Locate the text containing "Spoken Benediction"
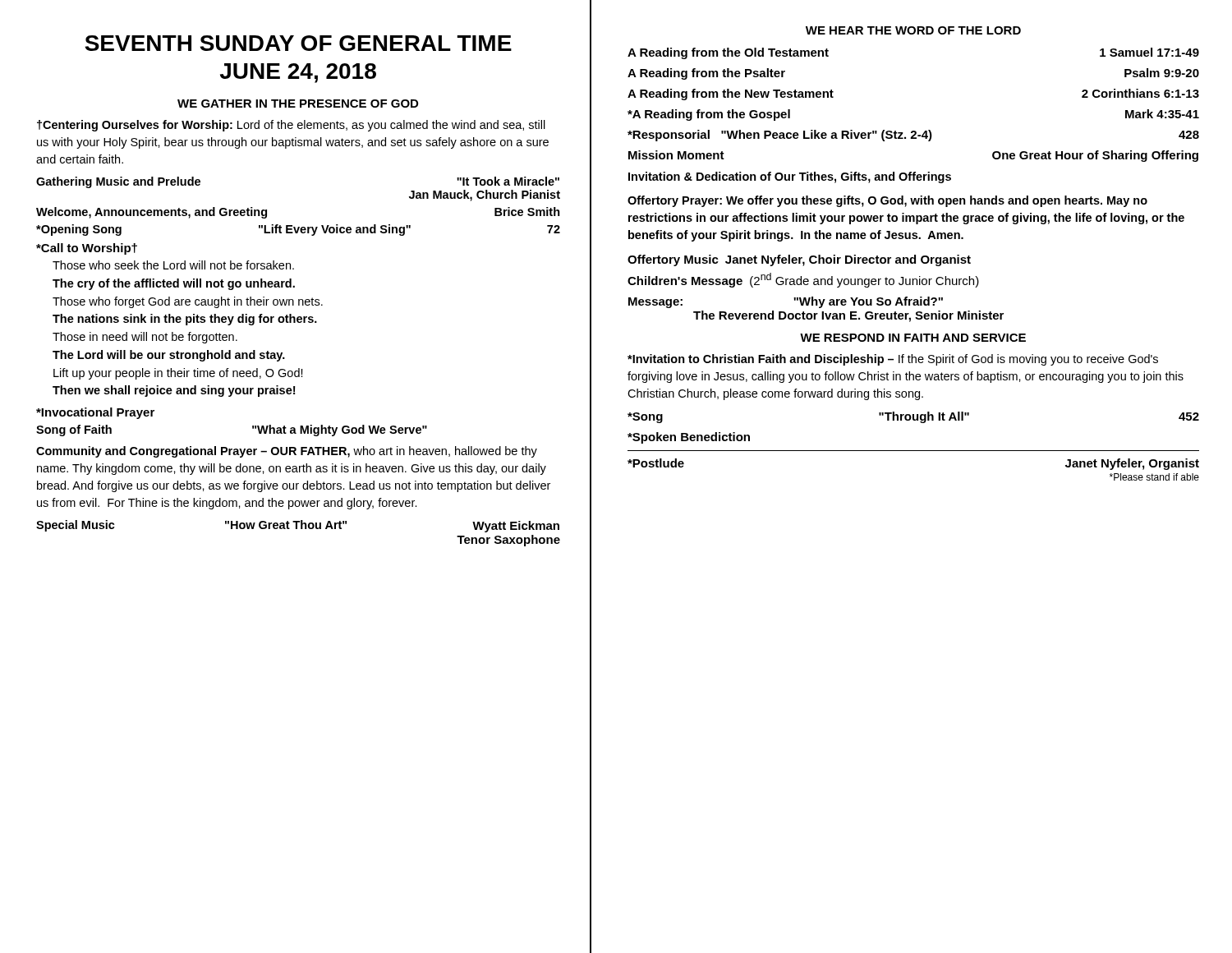Image resolution: width=1232 pixels, height=953 pixels. click(x=689, y=437)
